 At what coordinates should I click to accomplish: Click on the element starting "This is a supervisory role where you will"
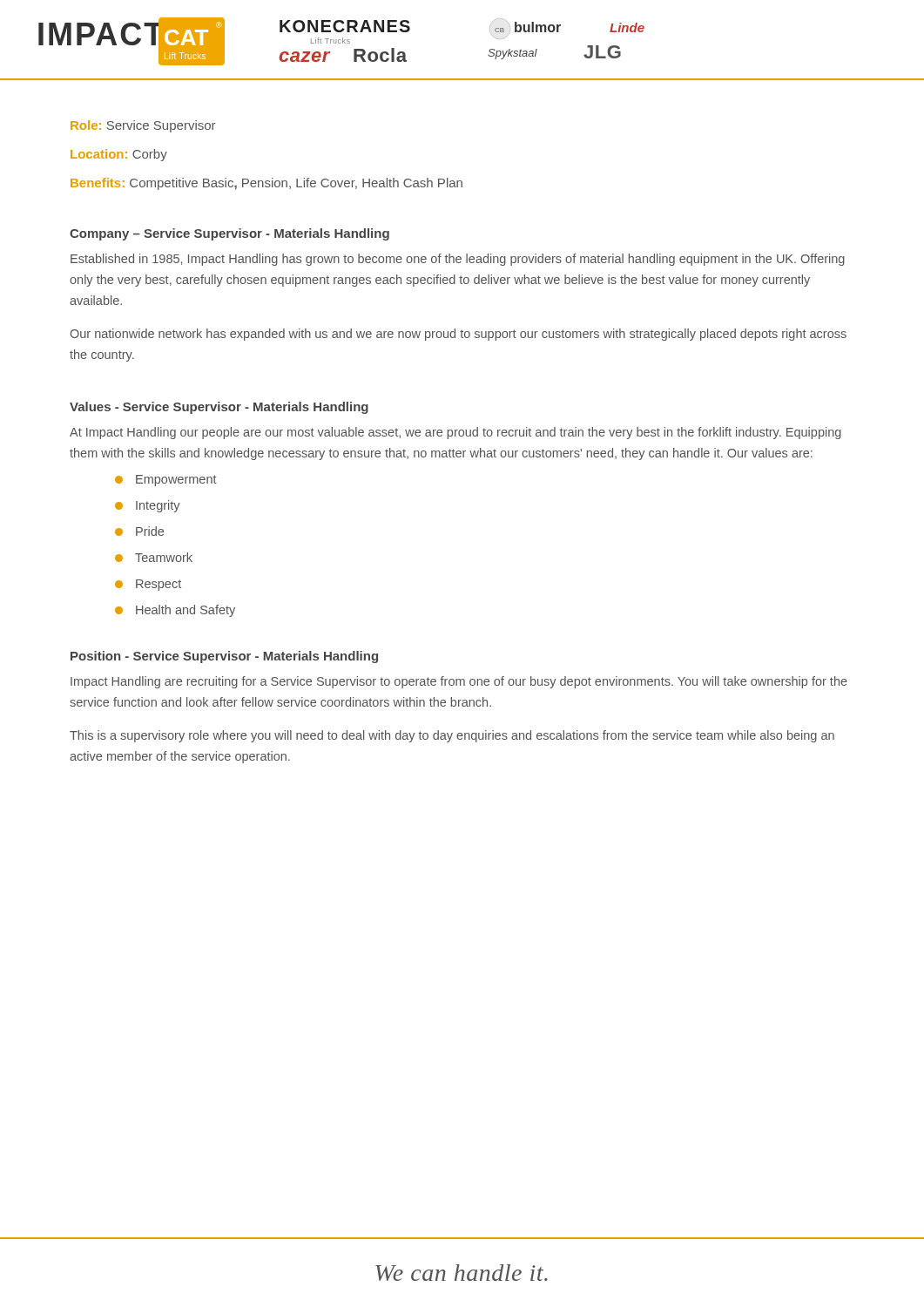[452, 746]
